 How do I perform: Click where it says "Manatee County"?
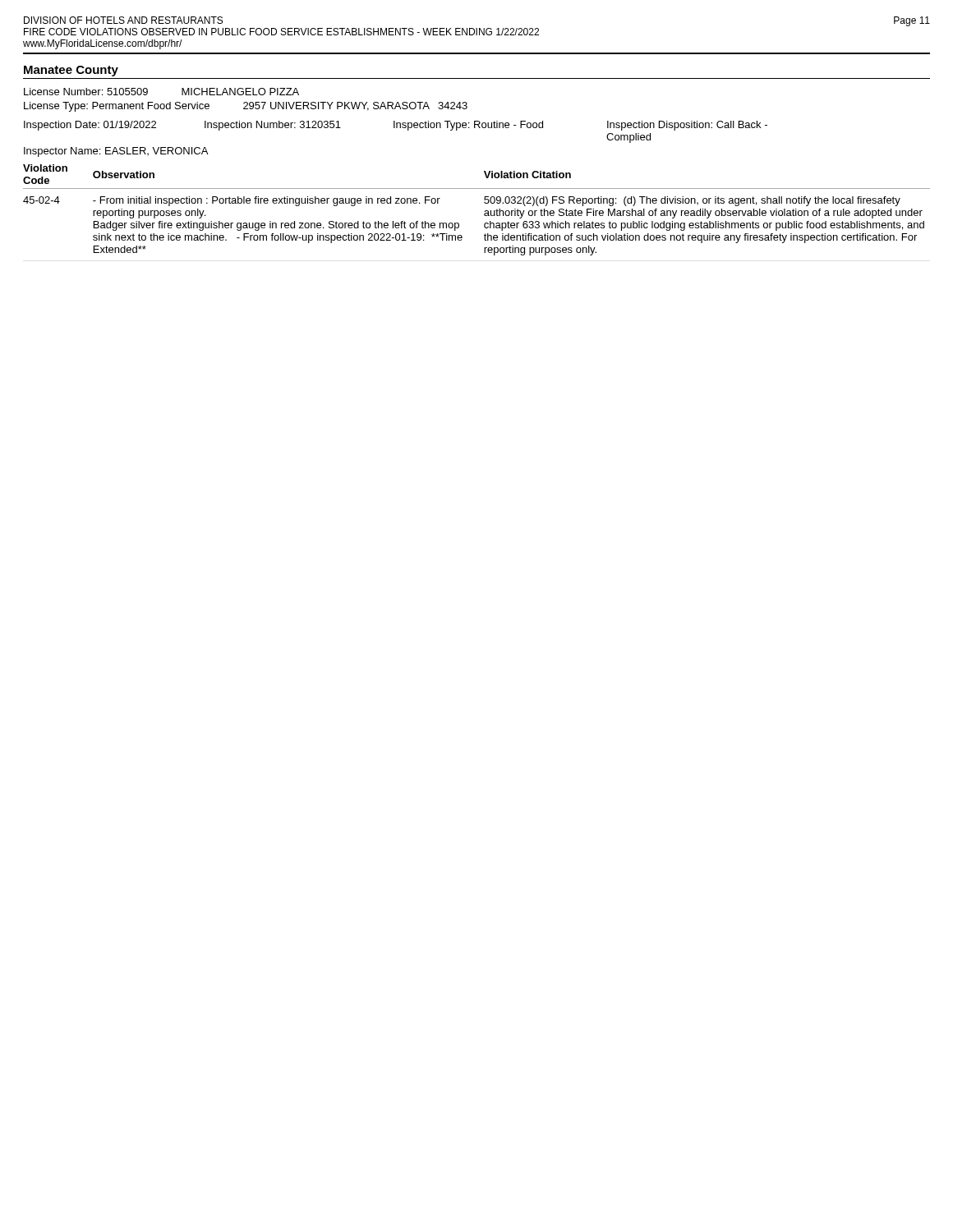tap(71, 69)
